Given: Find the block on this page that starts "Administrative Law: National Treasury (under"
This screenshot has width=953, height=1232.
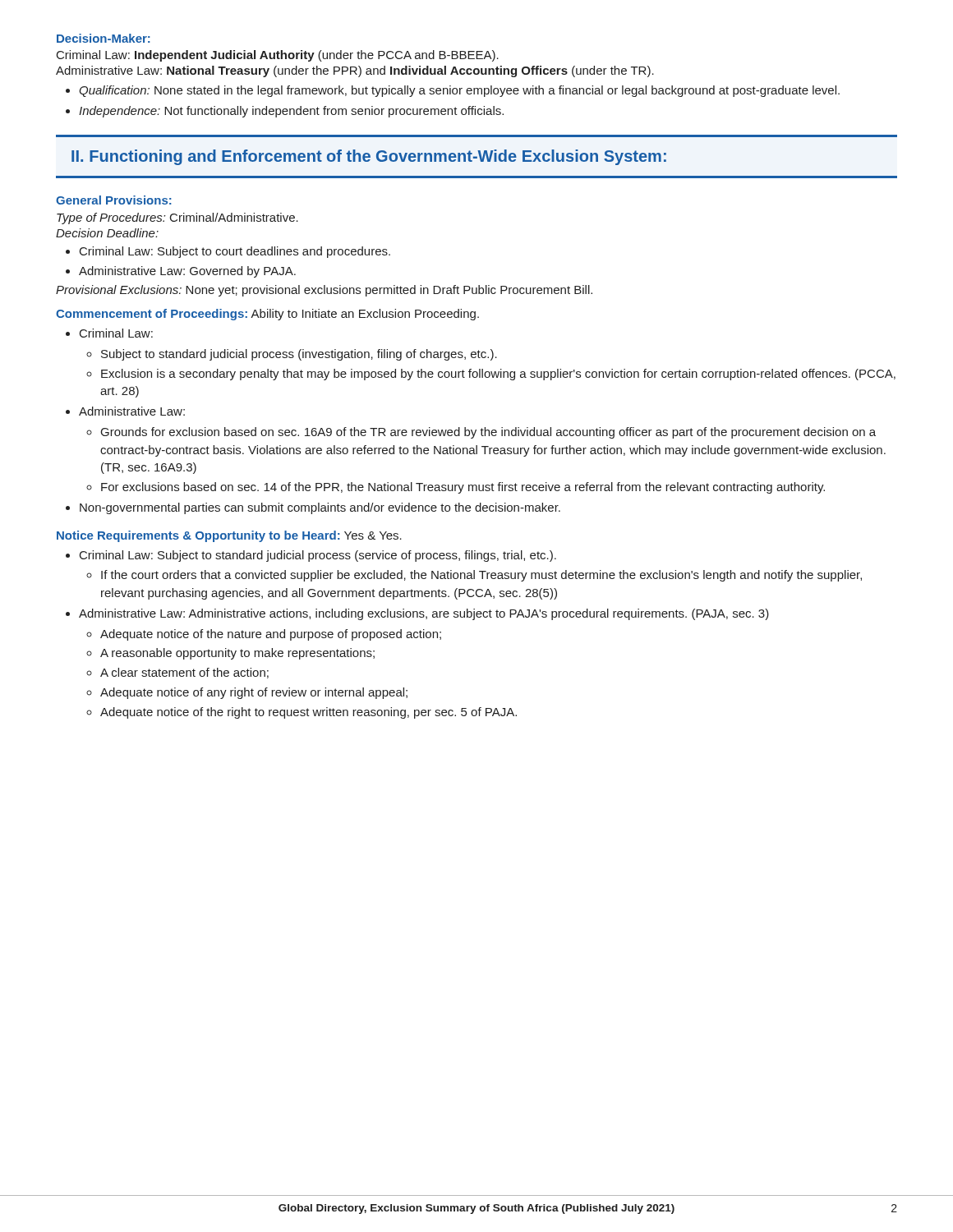Looking at the screenshot, I should point(355,70).
